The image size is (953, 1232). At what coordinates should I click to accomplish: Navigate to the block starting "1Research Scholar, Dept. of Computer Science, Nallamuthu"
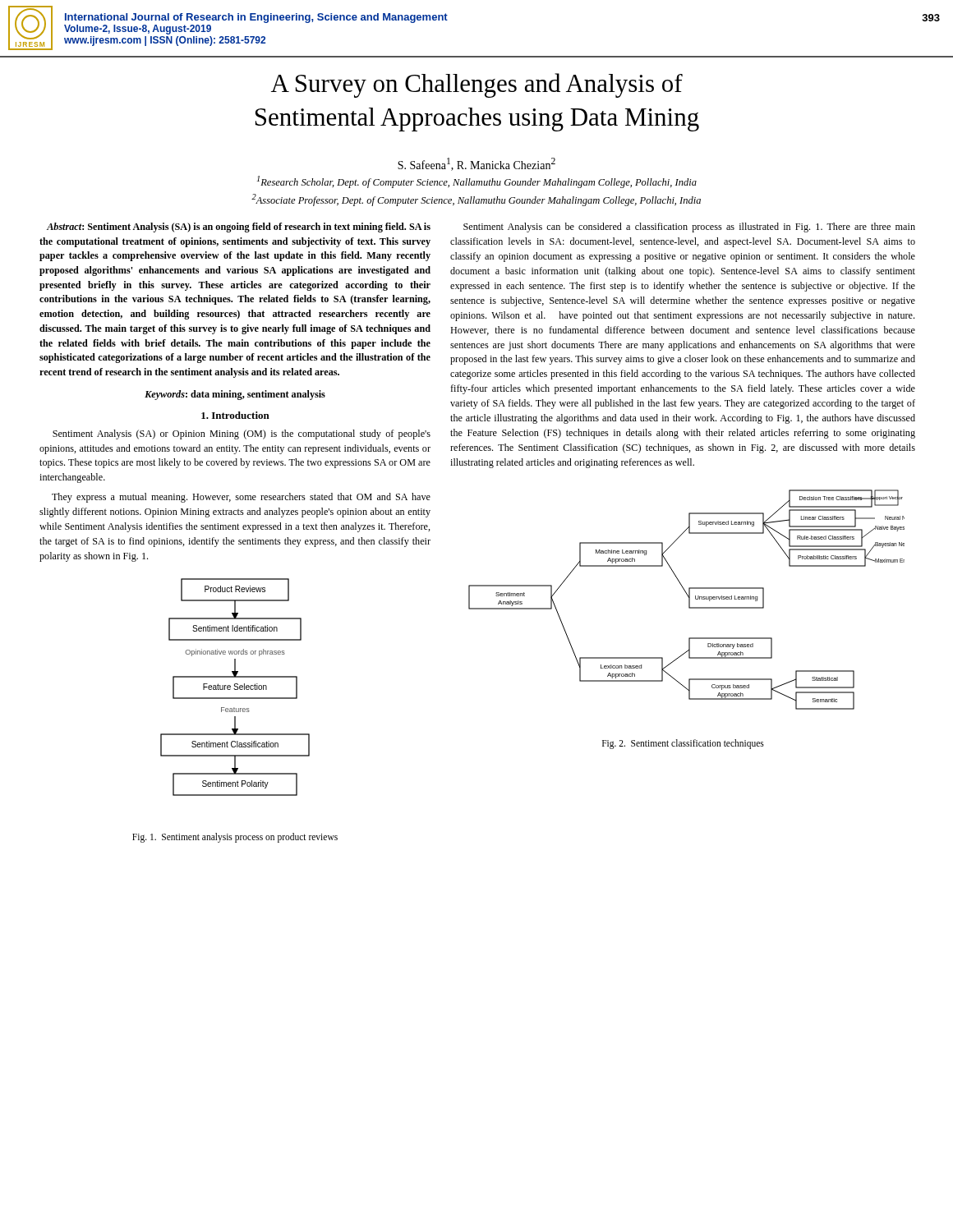(476, 190)
